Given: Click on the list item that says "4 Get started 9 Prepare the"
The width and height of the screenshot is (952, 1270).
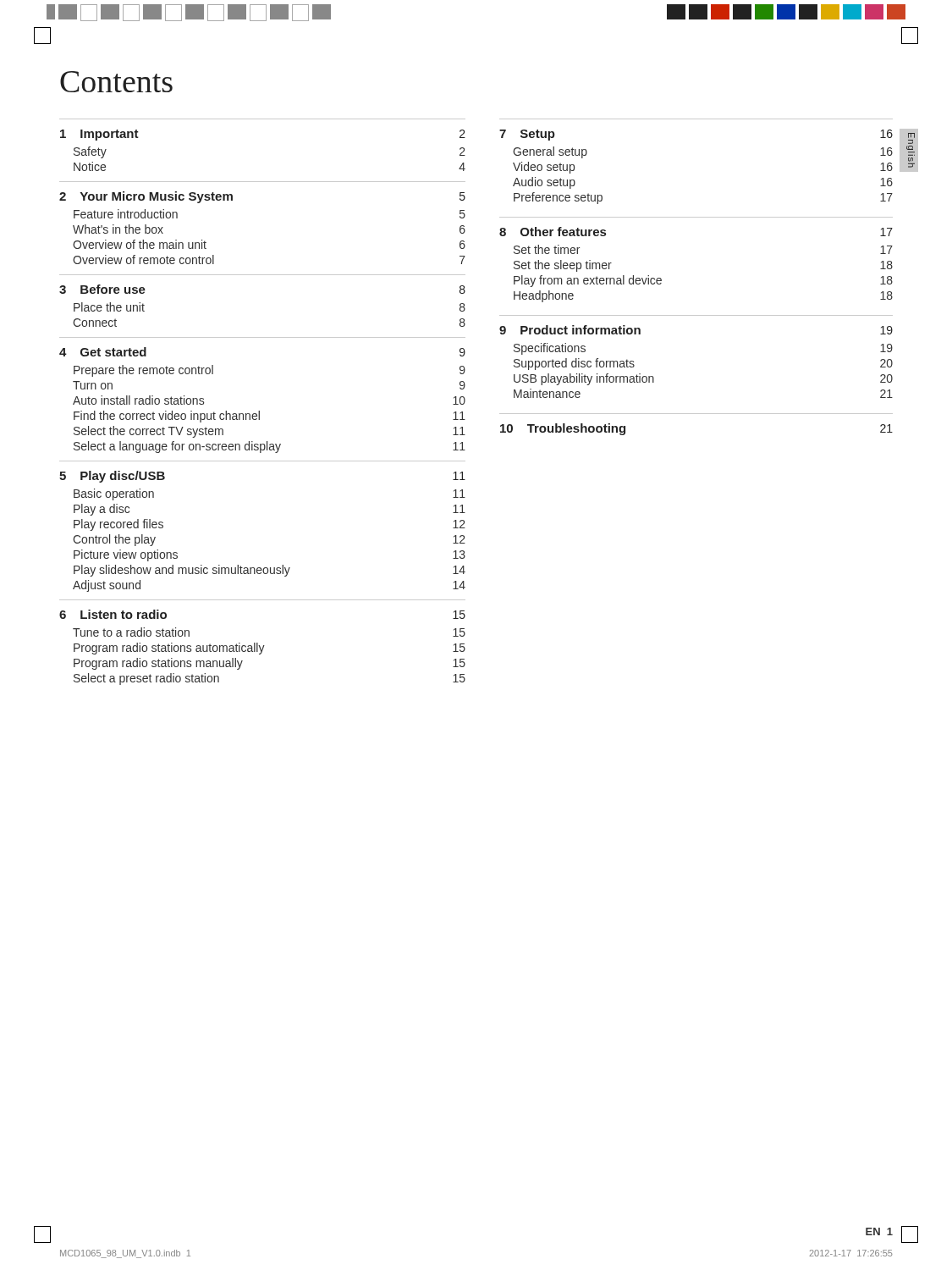Looking at the screenshot, I should tap(117, 352).
